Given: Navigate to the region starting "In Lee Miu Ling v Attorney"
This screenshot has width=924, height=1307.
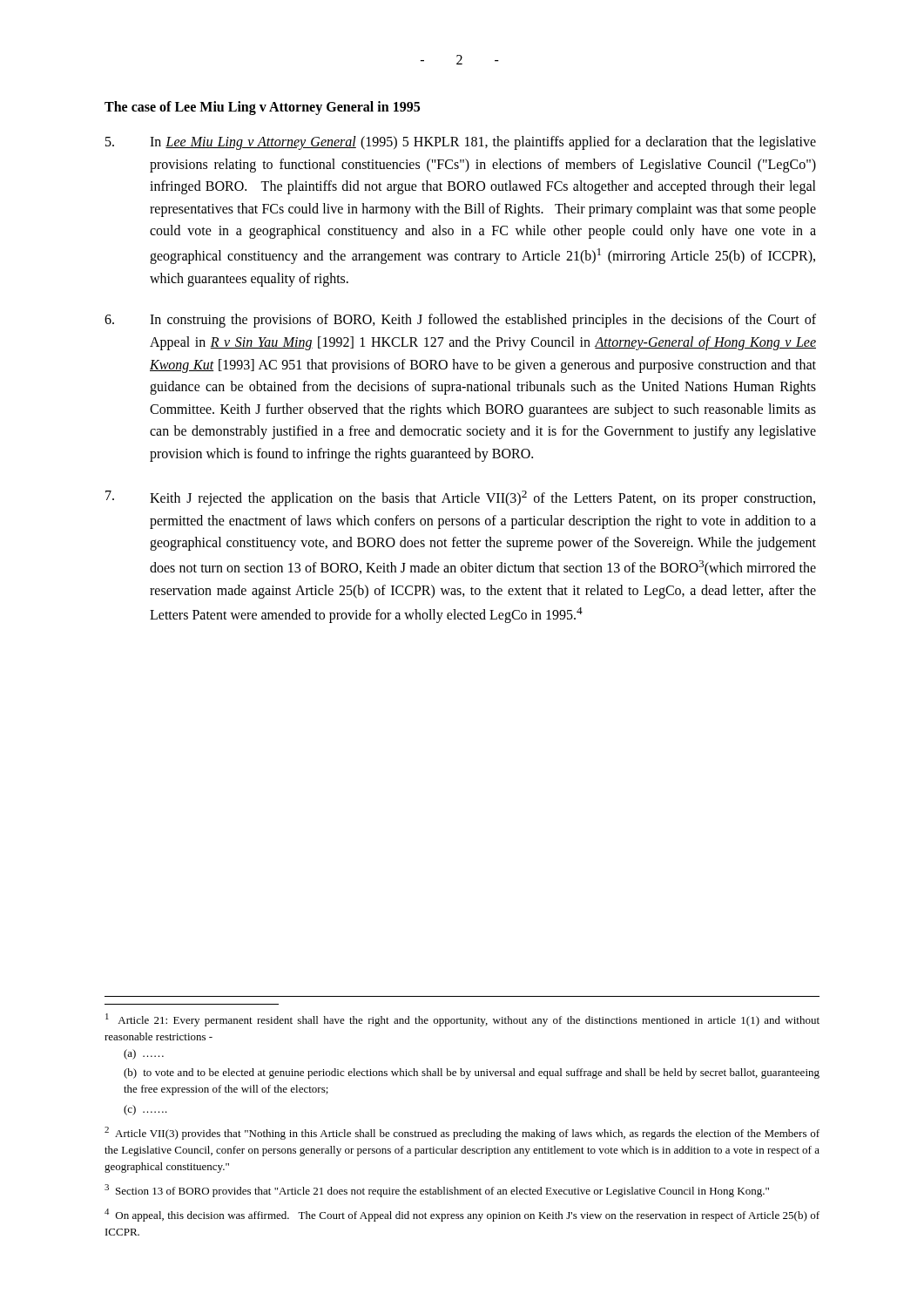Looking at the screenshot, I should pos(460,210).
